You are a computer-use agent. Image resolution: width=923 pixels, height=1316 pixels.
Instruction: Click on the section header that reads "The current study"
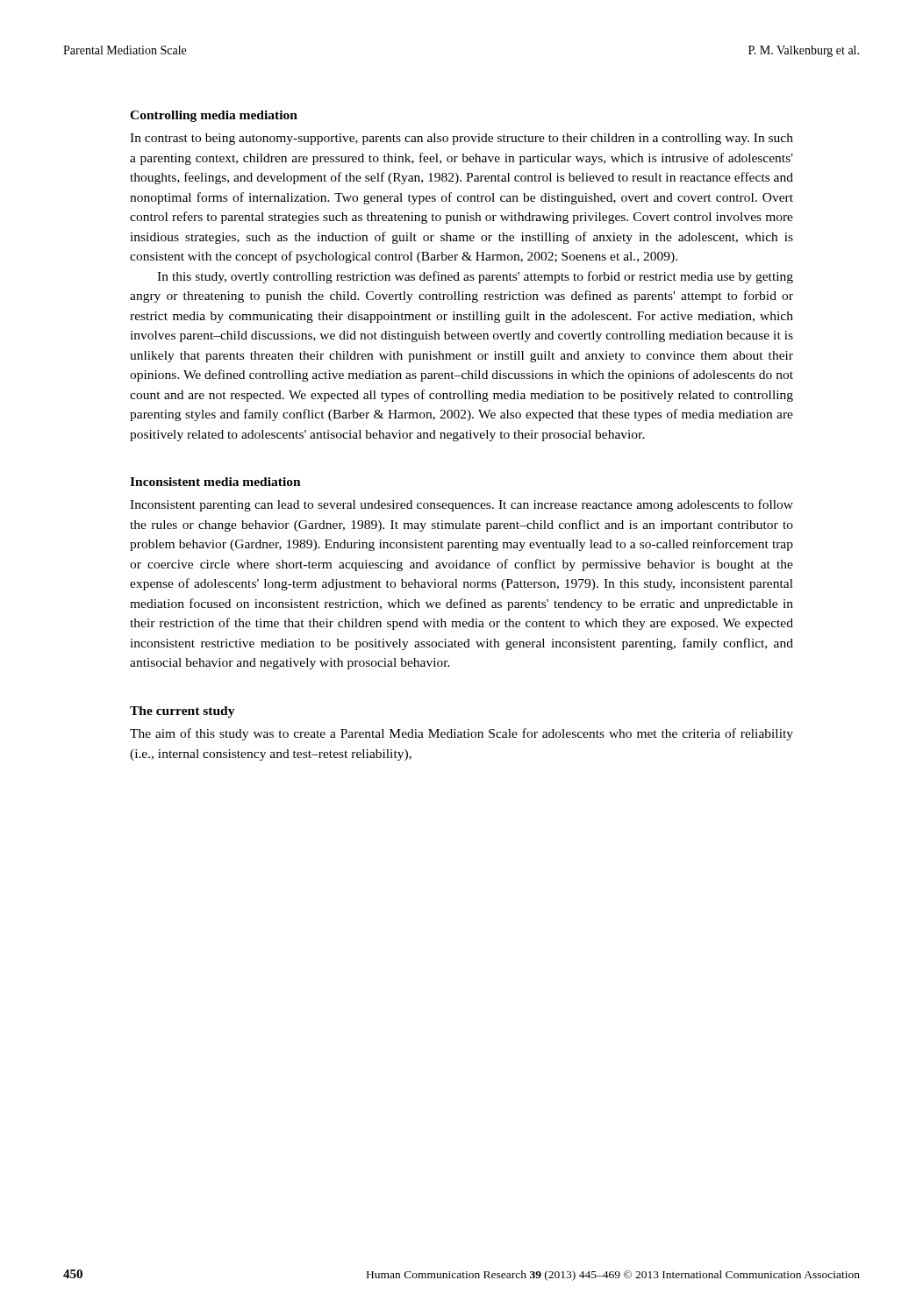coord(182,710)
